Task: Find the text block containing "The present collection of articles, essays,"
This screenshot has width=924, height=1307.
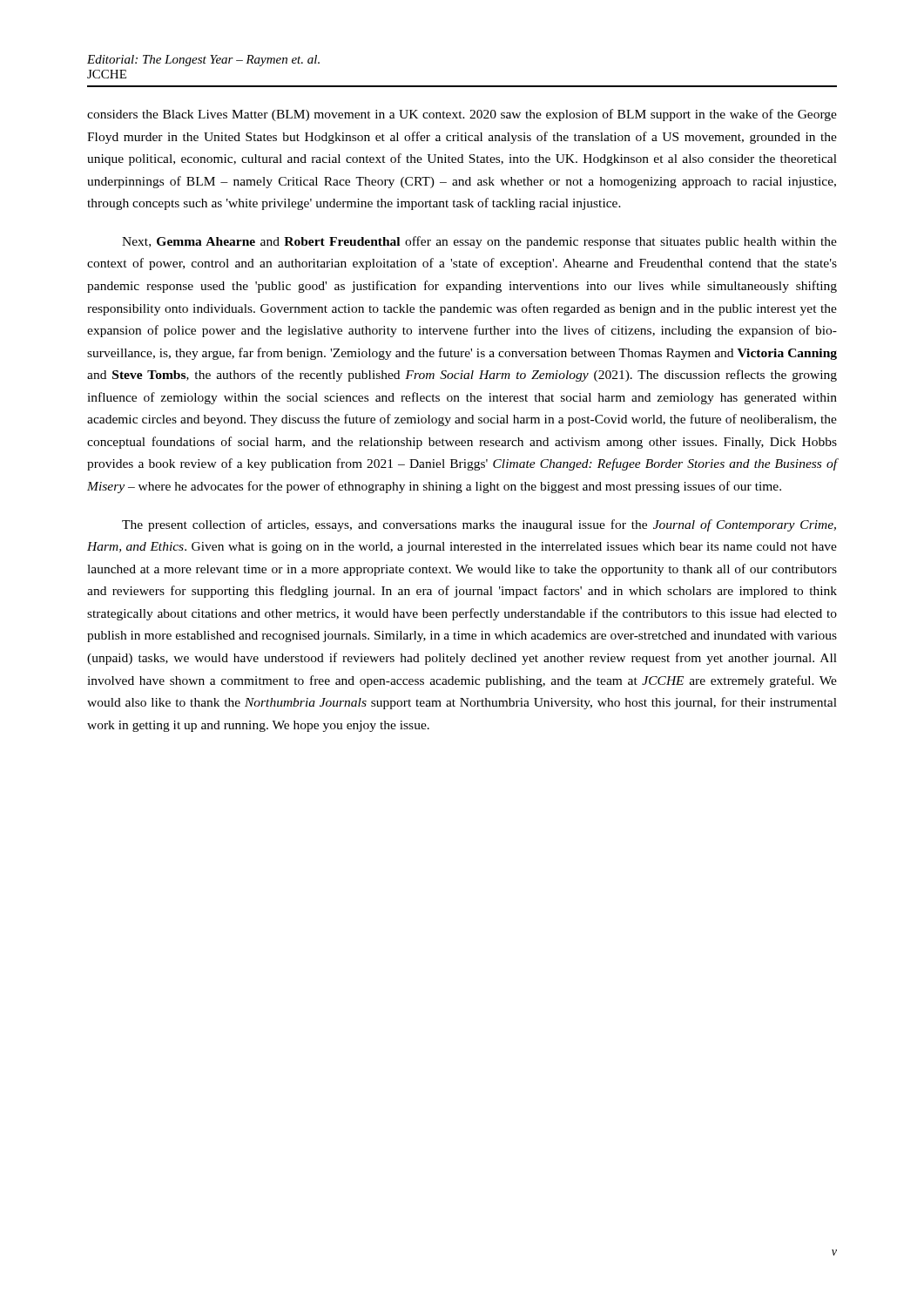Action: point(462,624)
